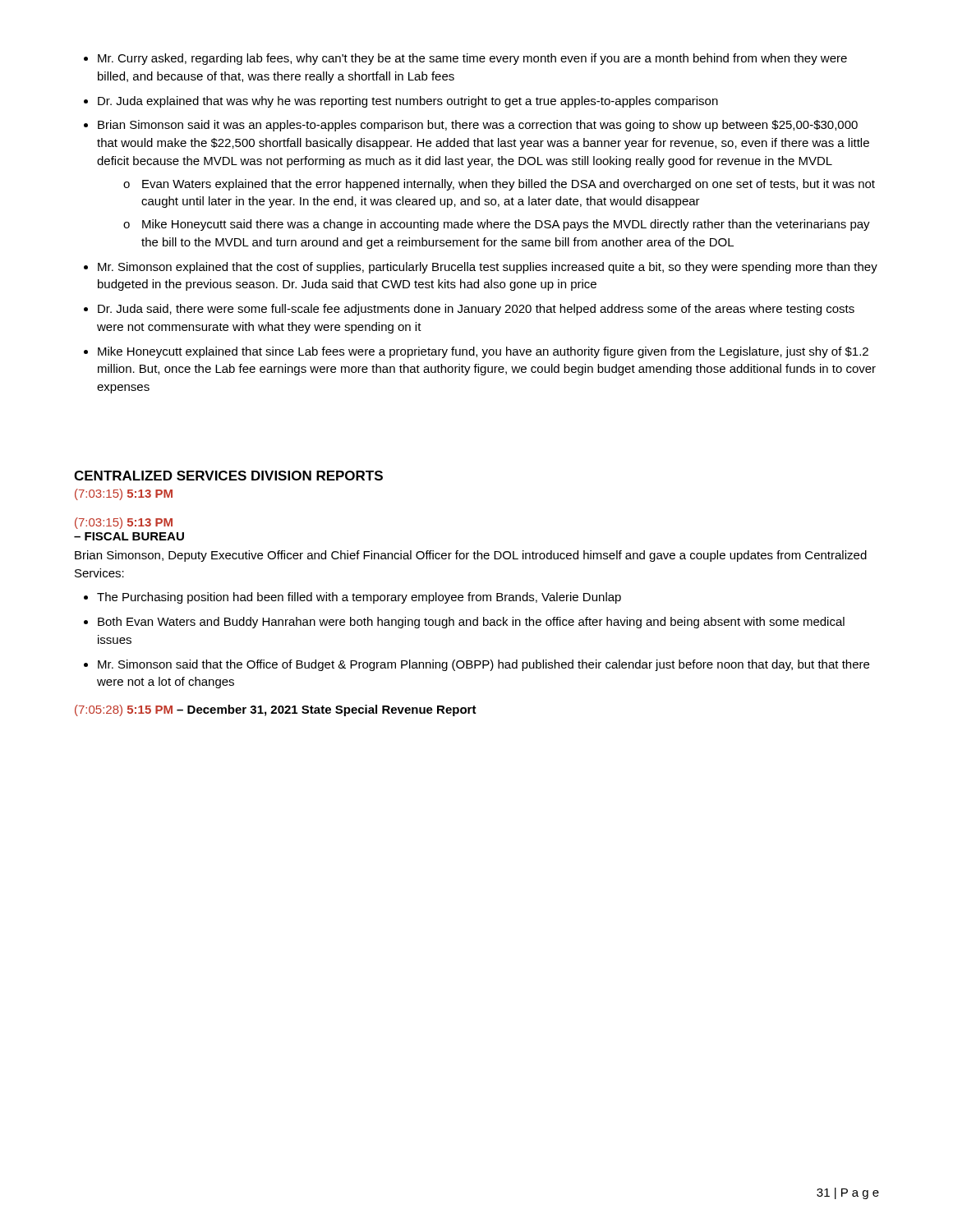Navigate to the text starting "– FISCAL BUREAU"
Viewport: 953px width, 1232px height.
point(129,536)
